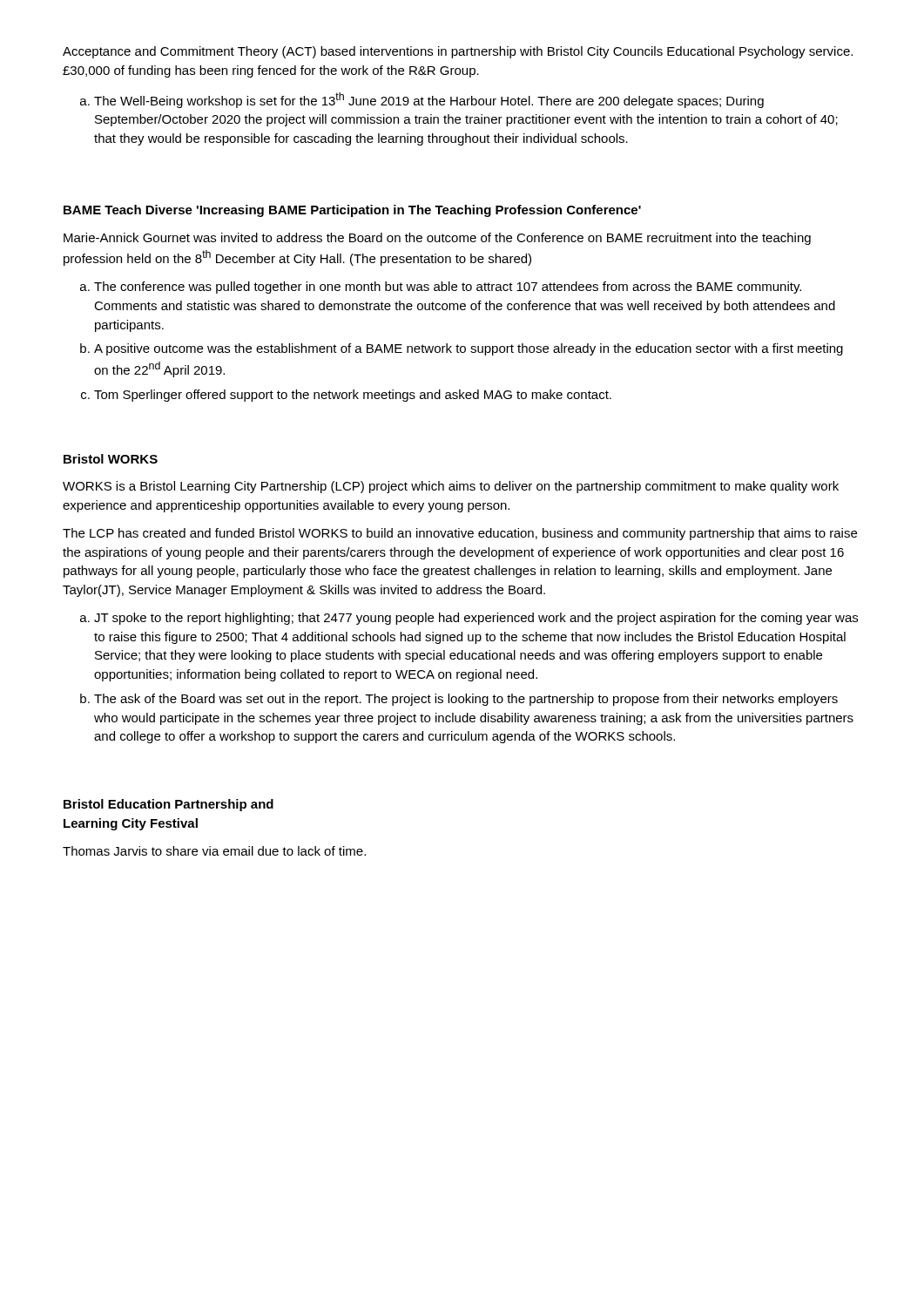Screen dimensions: 1307x924
Task: Locate the text block containing "Thomas Jarvis to"
Action: [215, 850]
